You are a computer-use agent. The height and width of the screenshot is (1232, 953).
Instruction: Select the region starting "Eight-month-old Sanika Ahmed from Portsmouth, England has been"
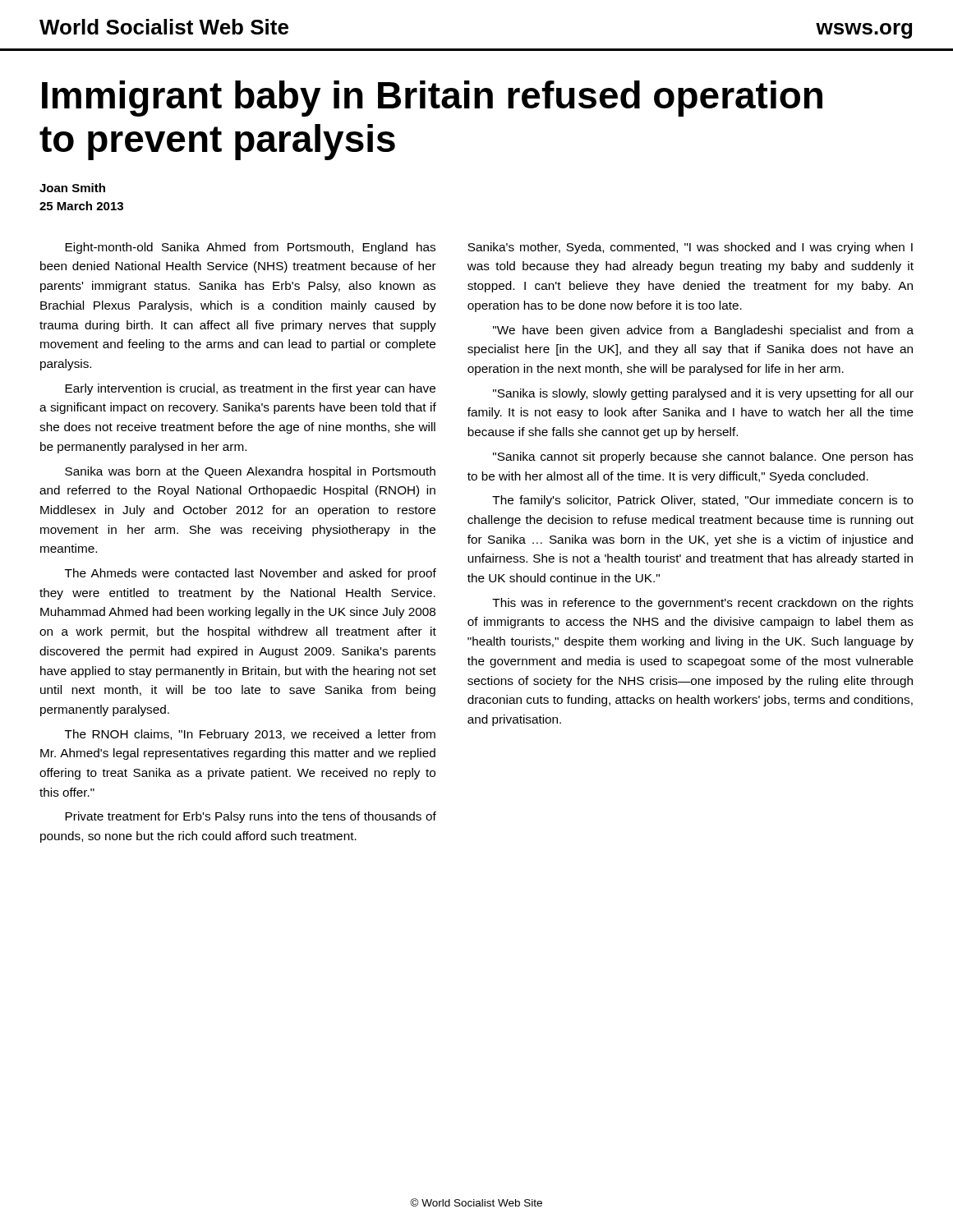(x=238, y=542)
